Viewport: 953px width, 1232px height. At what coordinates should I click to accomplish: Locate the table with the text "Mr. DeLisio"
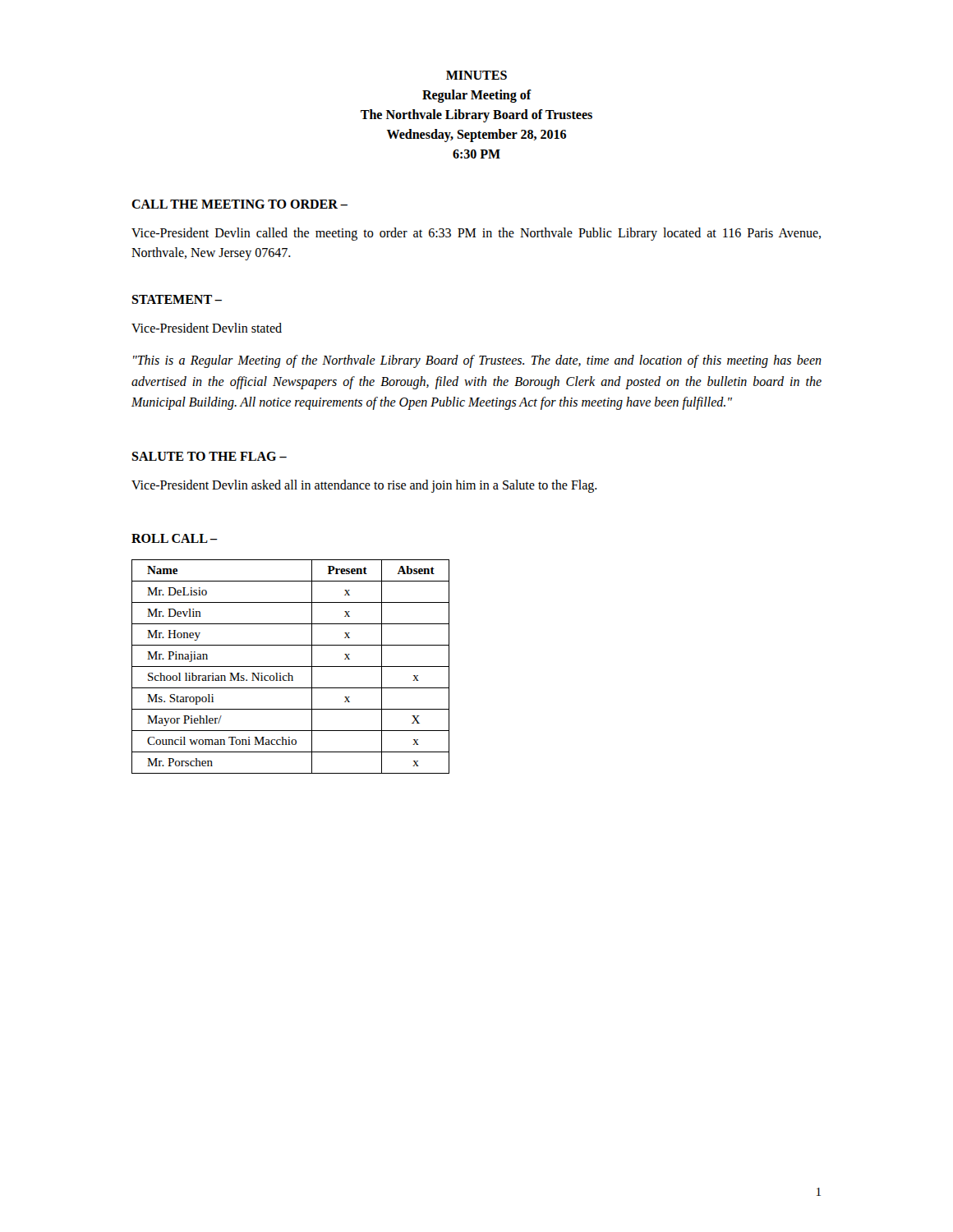[476, 666]
